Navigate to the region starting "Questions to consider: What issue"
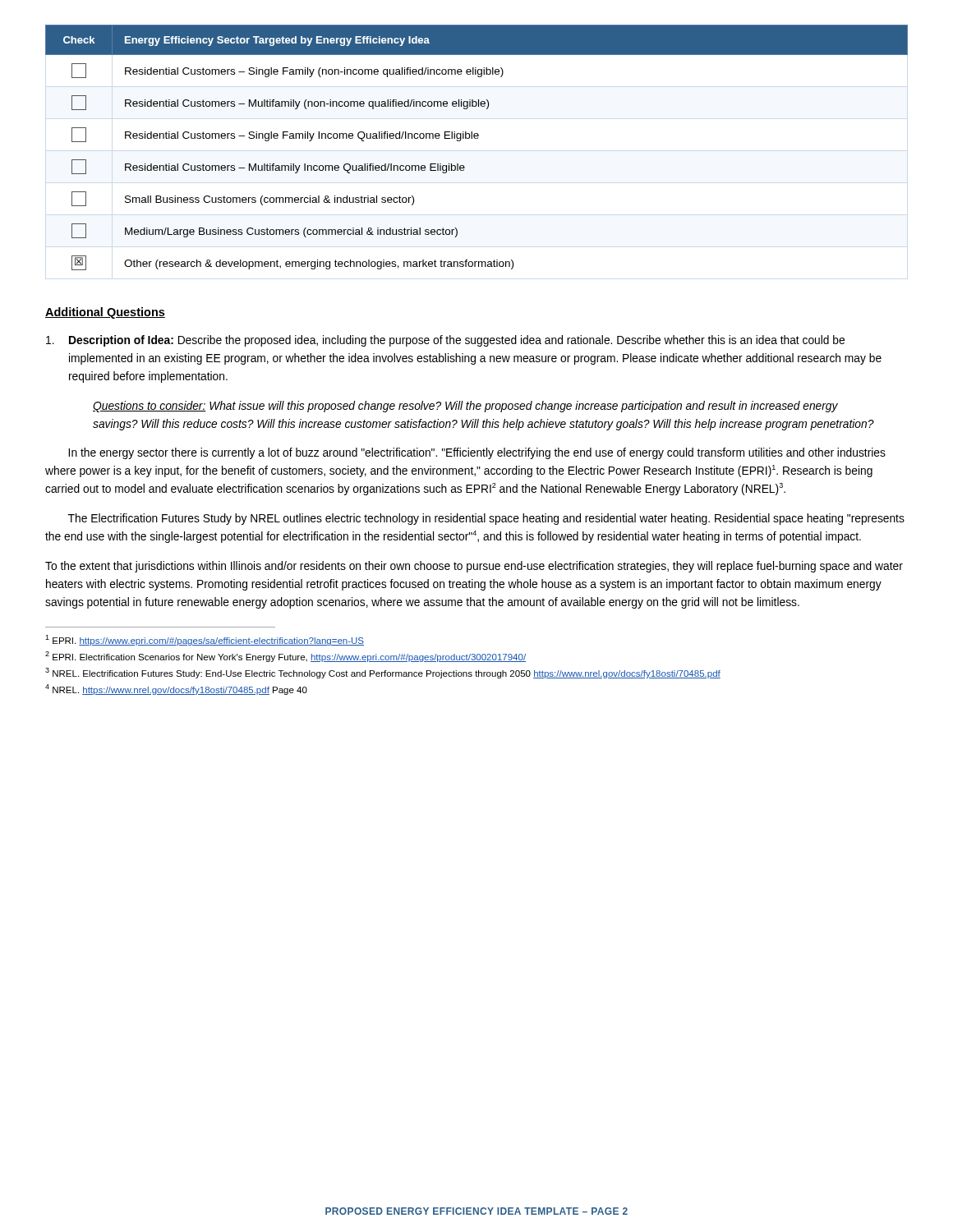The height and width of the screenshot is (1232, 953). 489,415
